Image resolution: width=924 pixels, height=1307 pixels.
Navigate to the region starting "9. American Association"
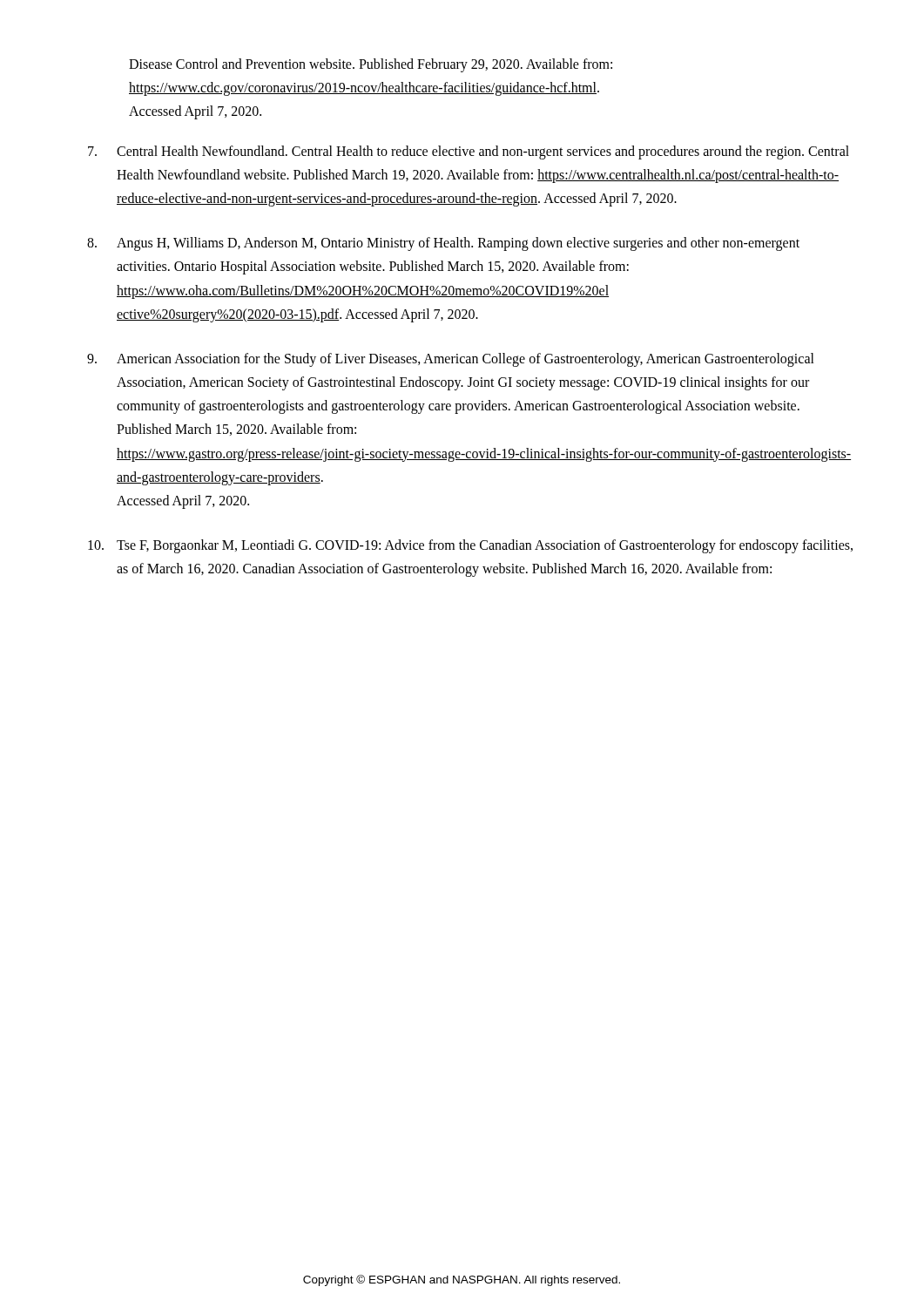pos(451,360)
